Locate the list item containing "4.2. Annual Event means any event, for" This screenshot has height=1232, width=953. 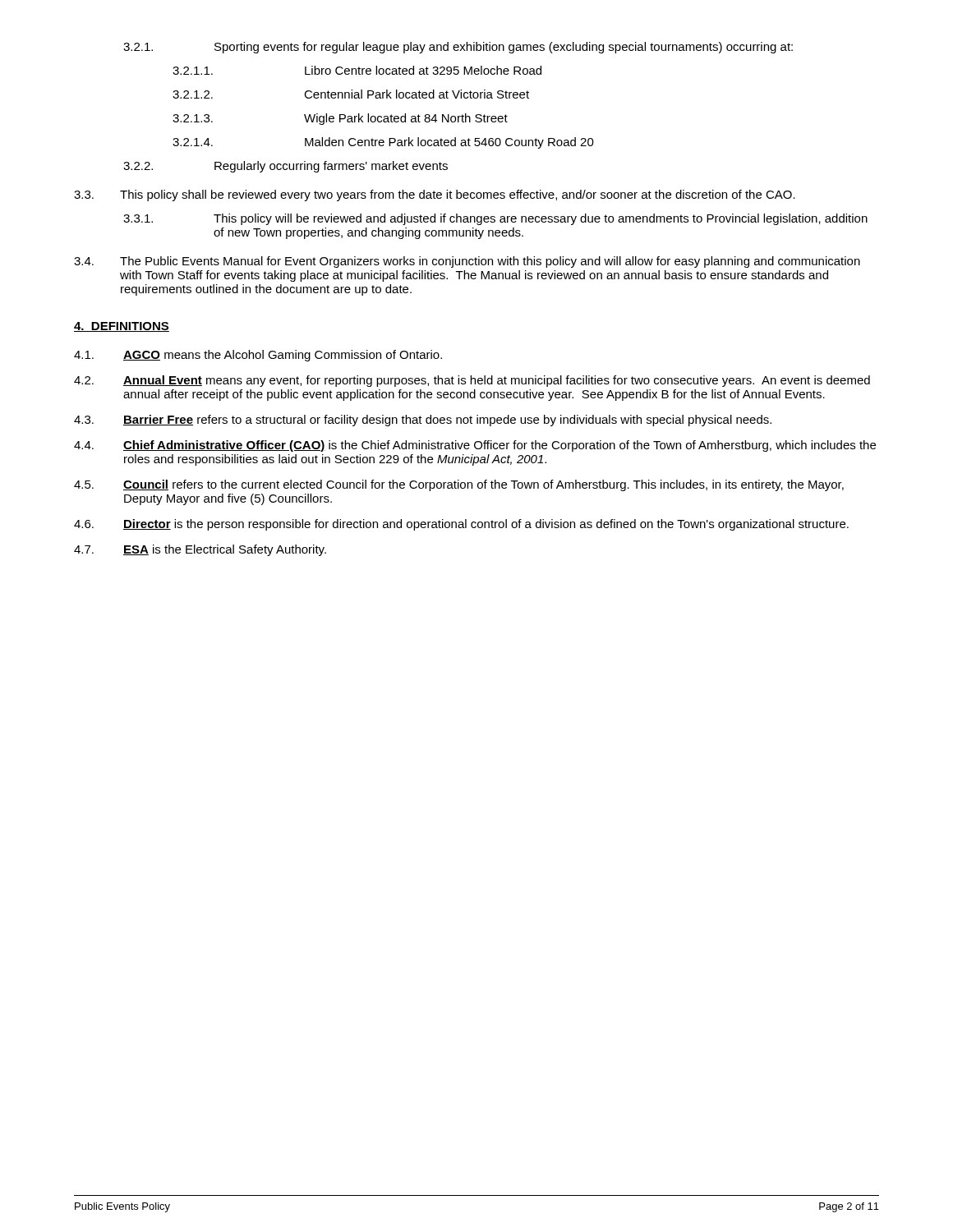(476, 387)
